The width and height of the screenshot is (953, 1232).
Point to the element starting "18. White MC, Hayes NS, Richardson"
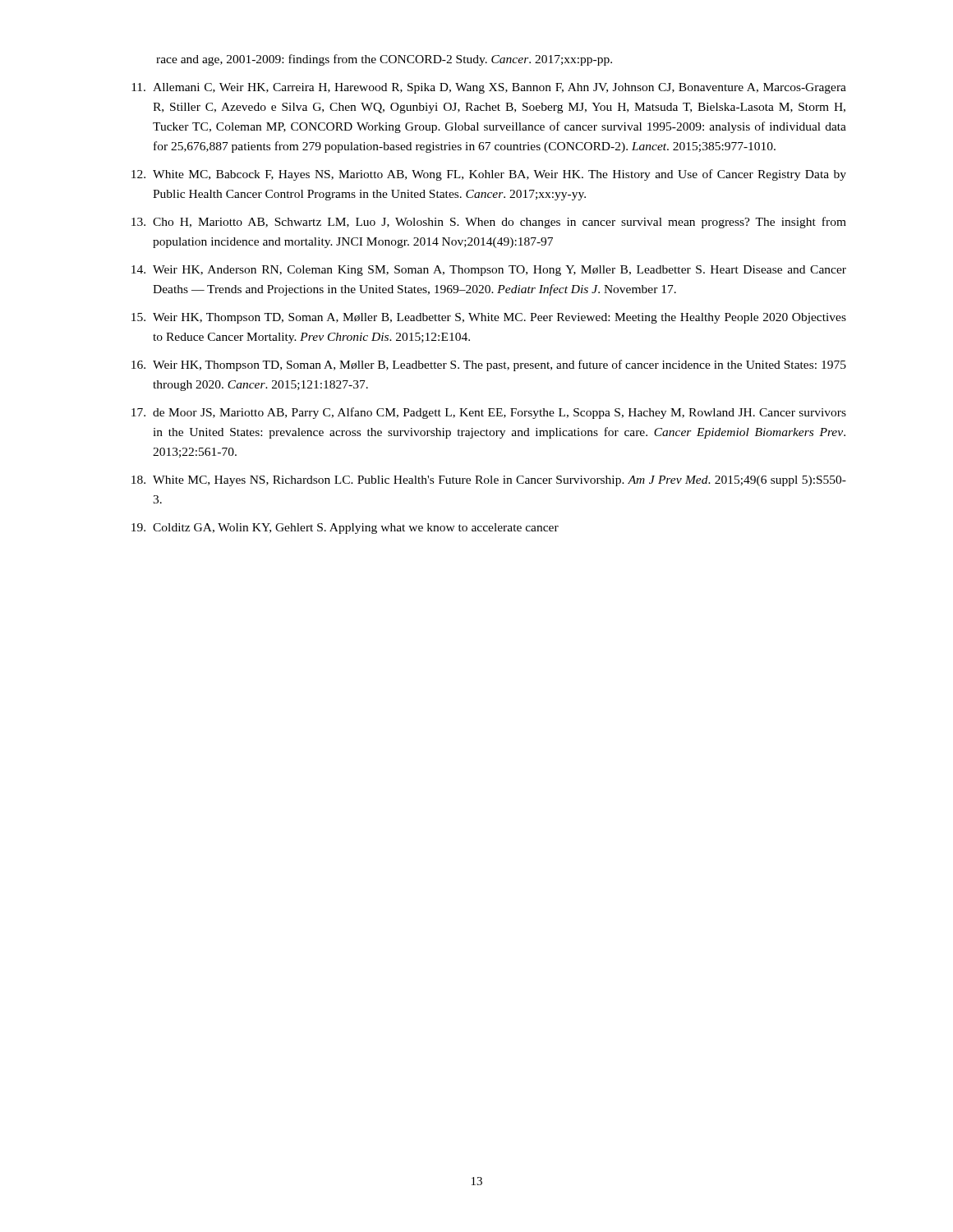[x=481, y=490]
